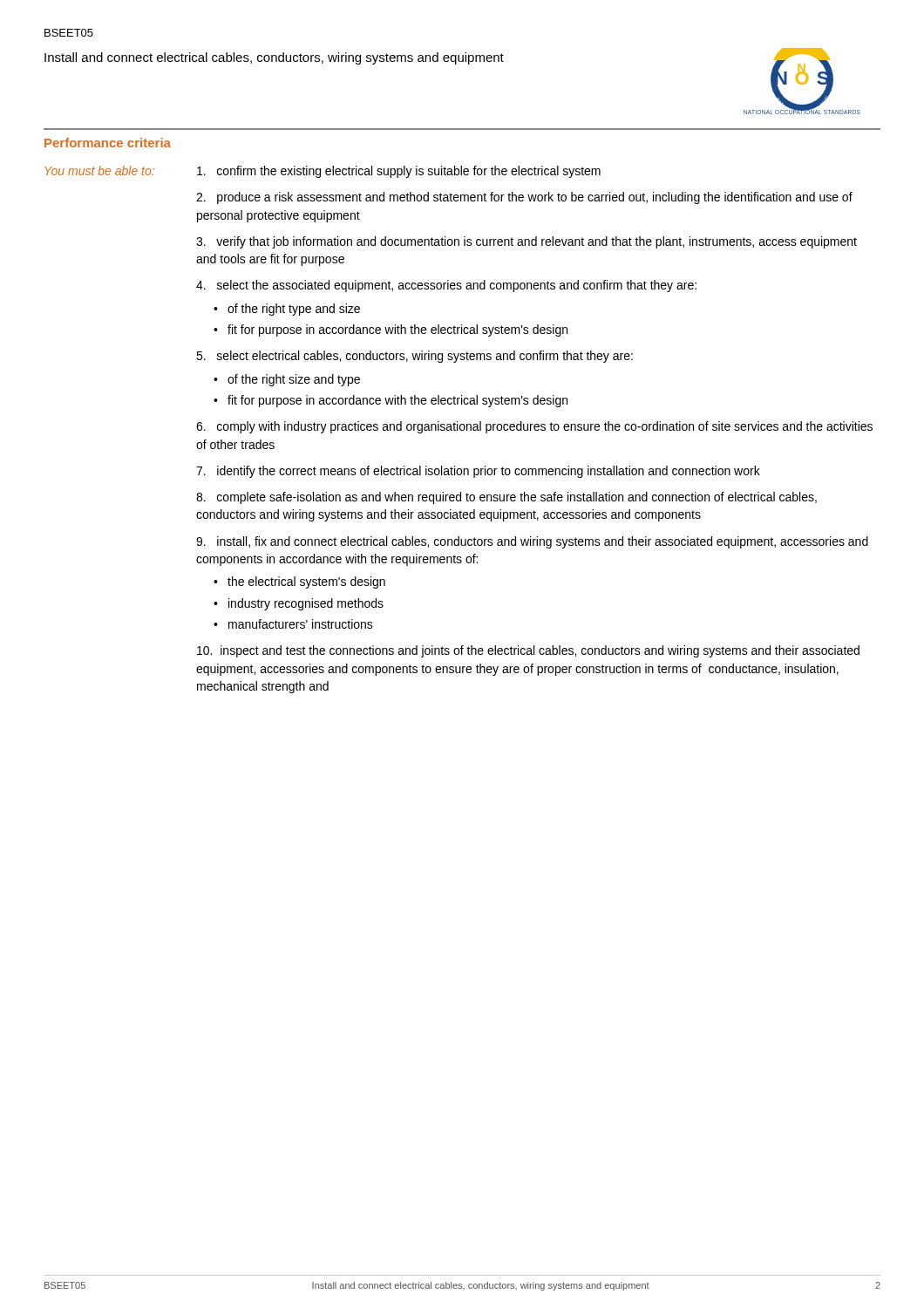This screenshot has height=1308, width=924.
Task: Select the list item that says "7. identify the correct means of electrical isolation"
Action: pos(538,471)
